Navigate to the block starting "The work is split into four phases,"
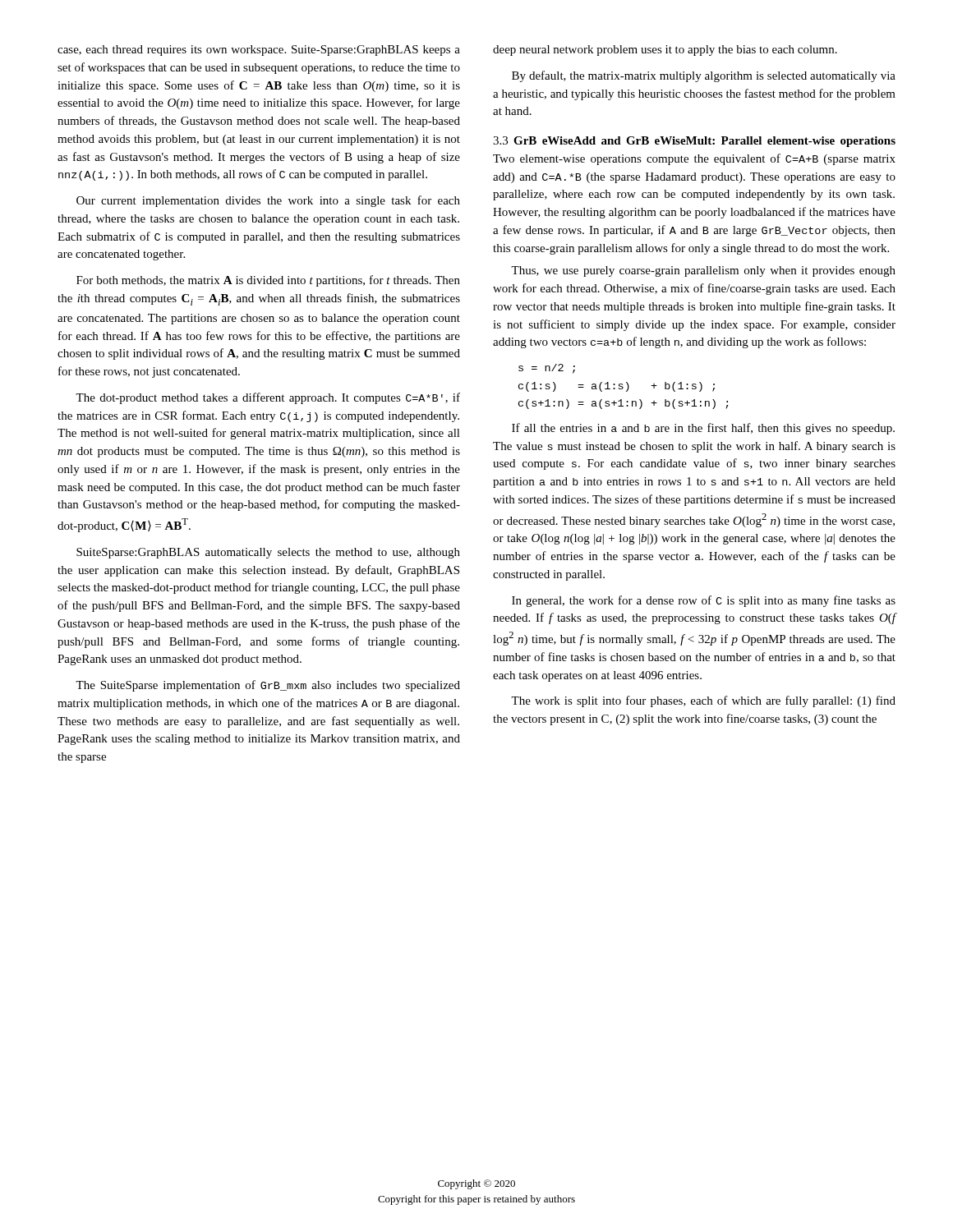Image resolution: width=953 pixels, height=1232 pixels. click(x=694, y=710)
